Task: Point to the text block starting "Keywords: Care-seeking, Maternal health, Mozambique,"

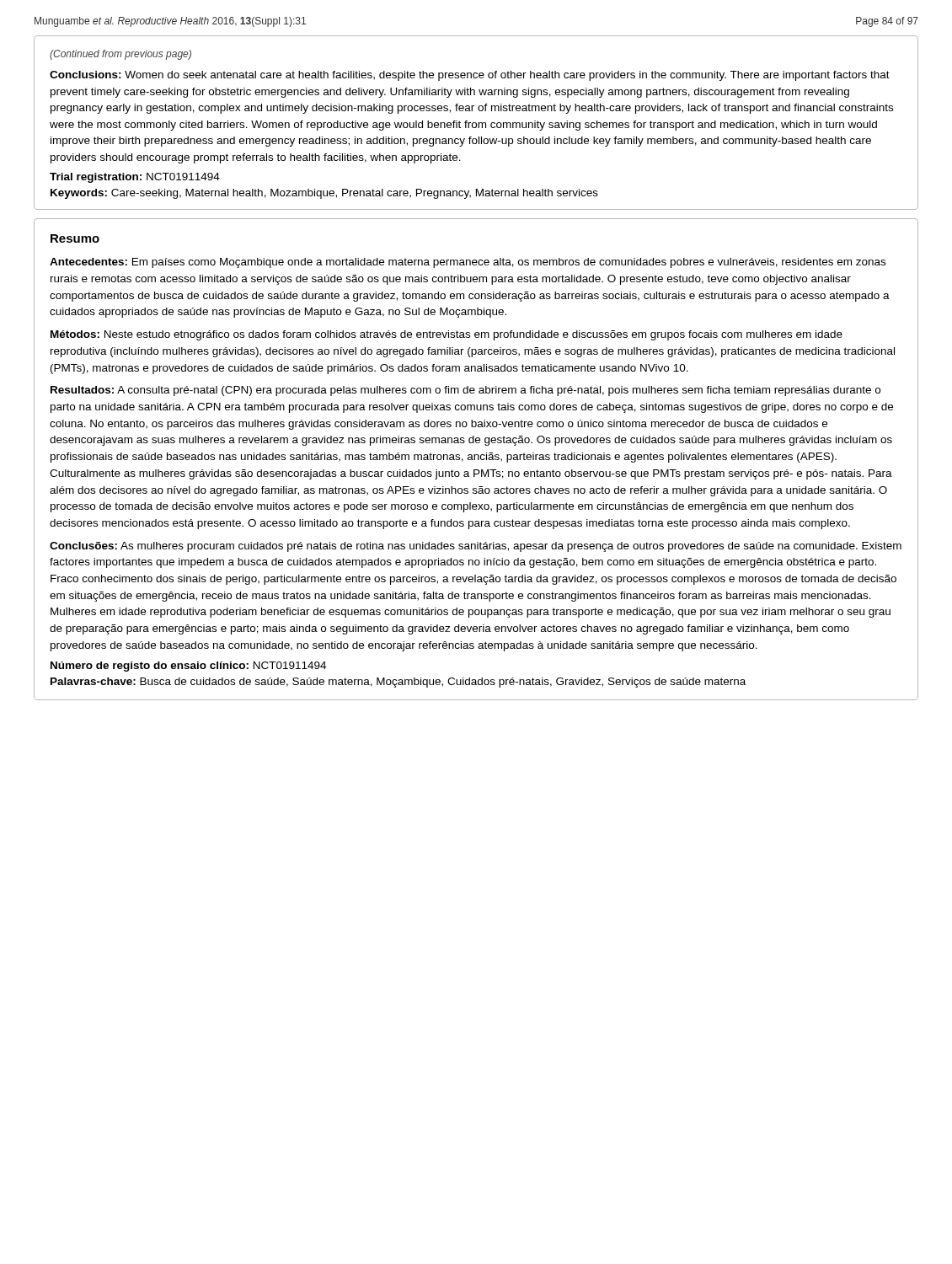Action: click(x=324, y=193)
